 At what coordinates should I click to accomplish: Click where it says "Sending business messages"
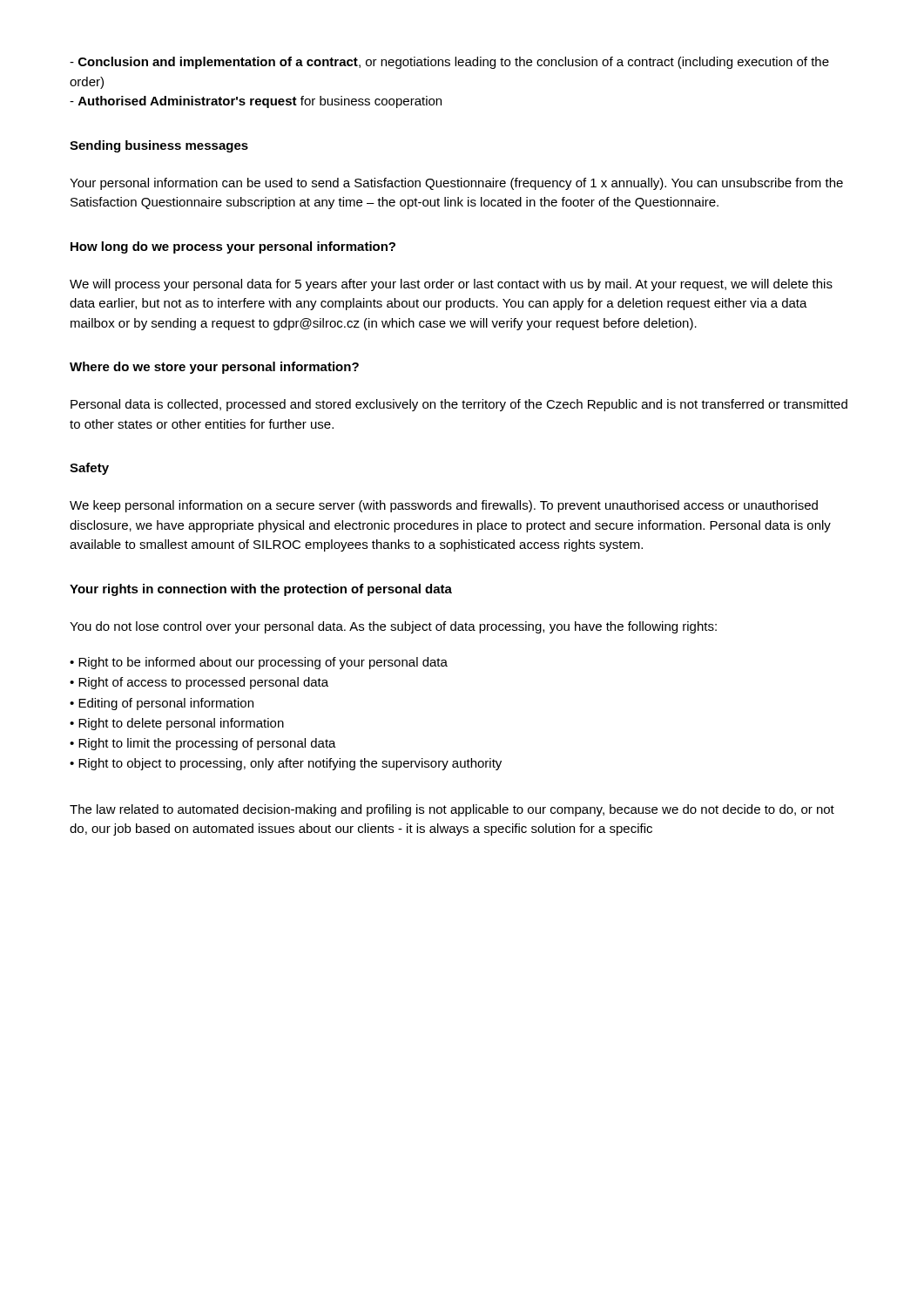(x=159, y=145)
